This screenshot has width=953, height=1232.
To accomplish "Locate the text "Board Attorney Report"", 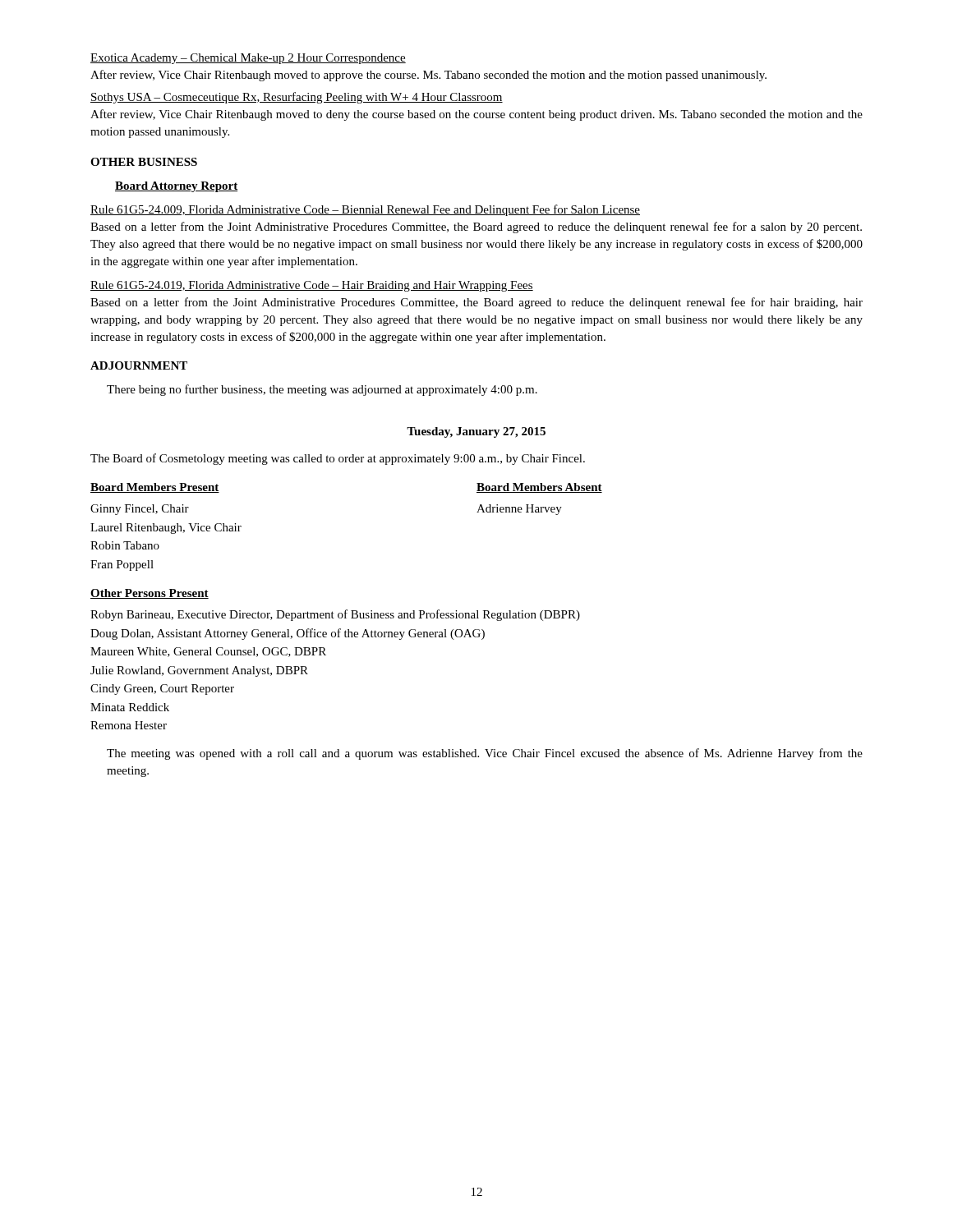I will click(x=176, y=187).
